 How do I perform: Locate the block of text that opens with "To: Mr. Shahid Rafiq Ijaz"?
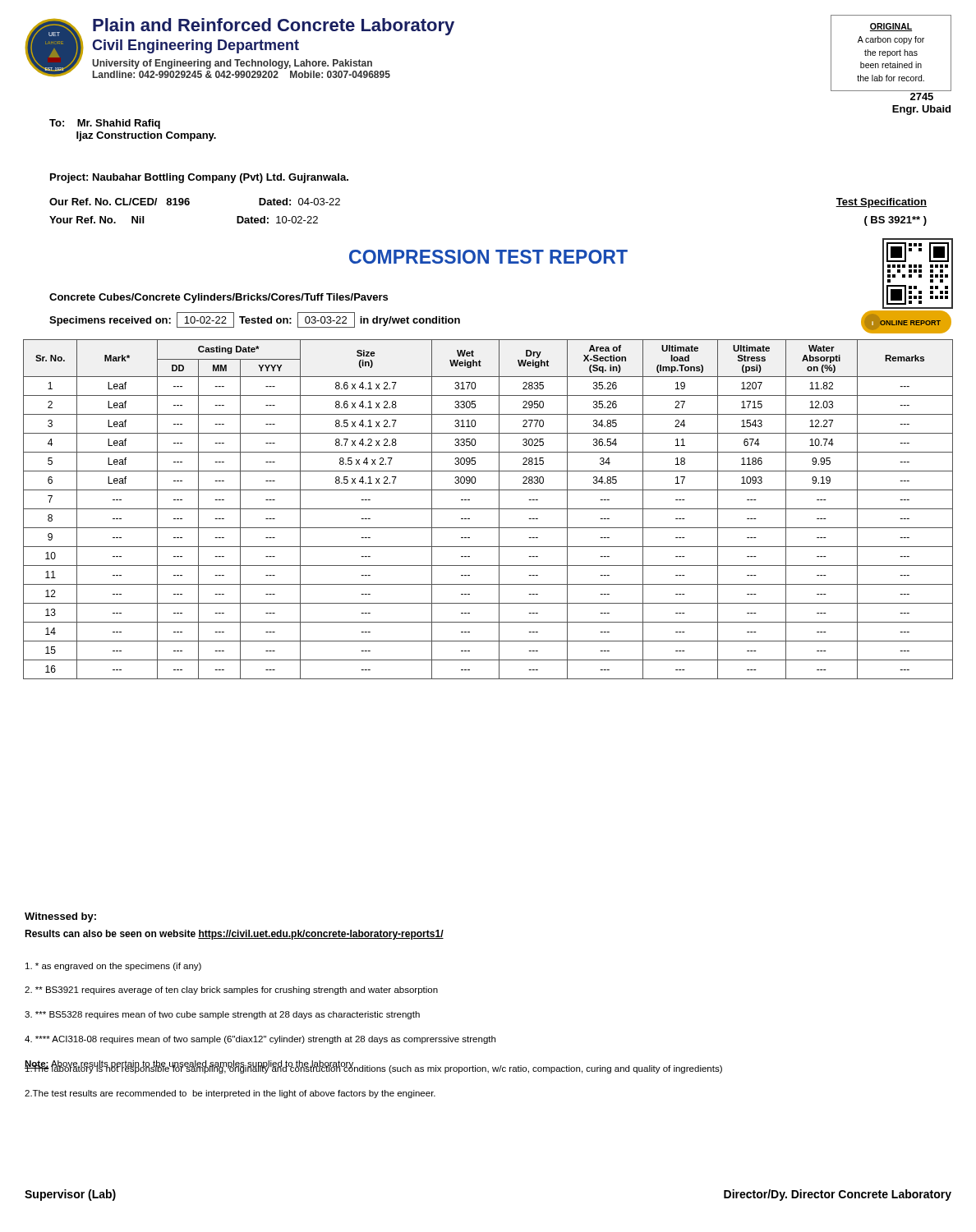(x=133, y=129)
